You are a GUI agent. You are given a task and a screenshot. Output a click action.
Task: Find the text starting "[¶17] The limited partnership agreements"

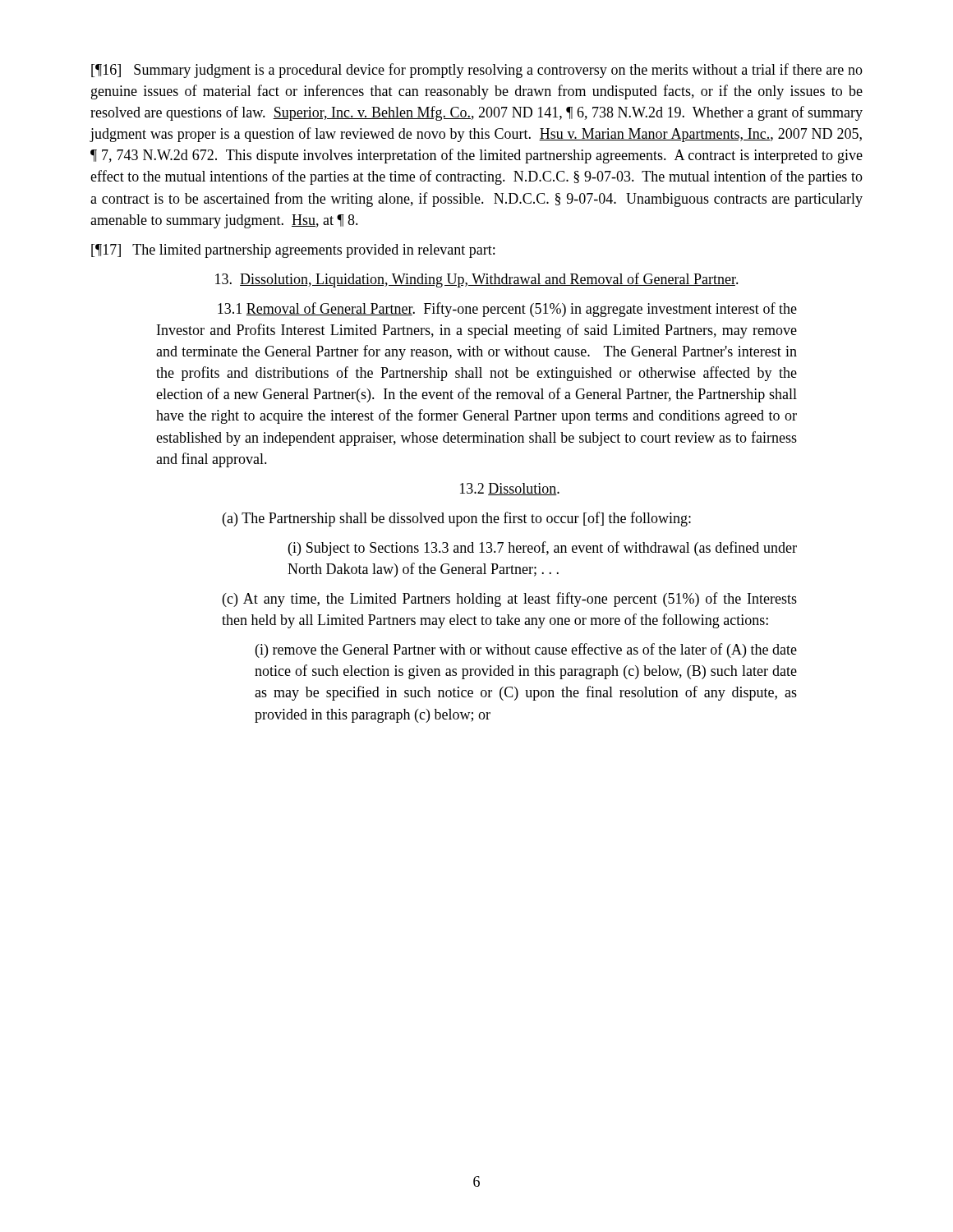coord(293,249)
